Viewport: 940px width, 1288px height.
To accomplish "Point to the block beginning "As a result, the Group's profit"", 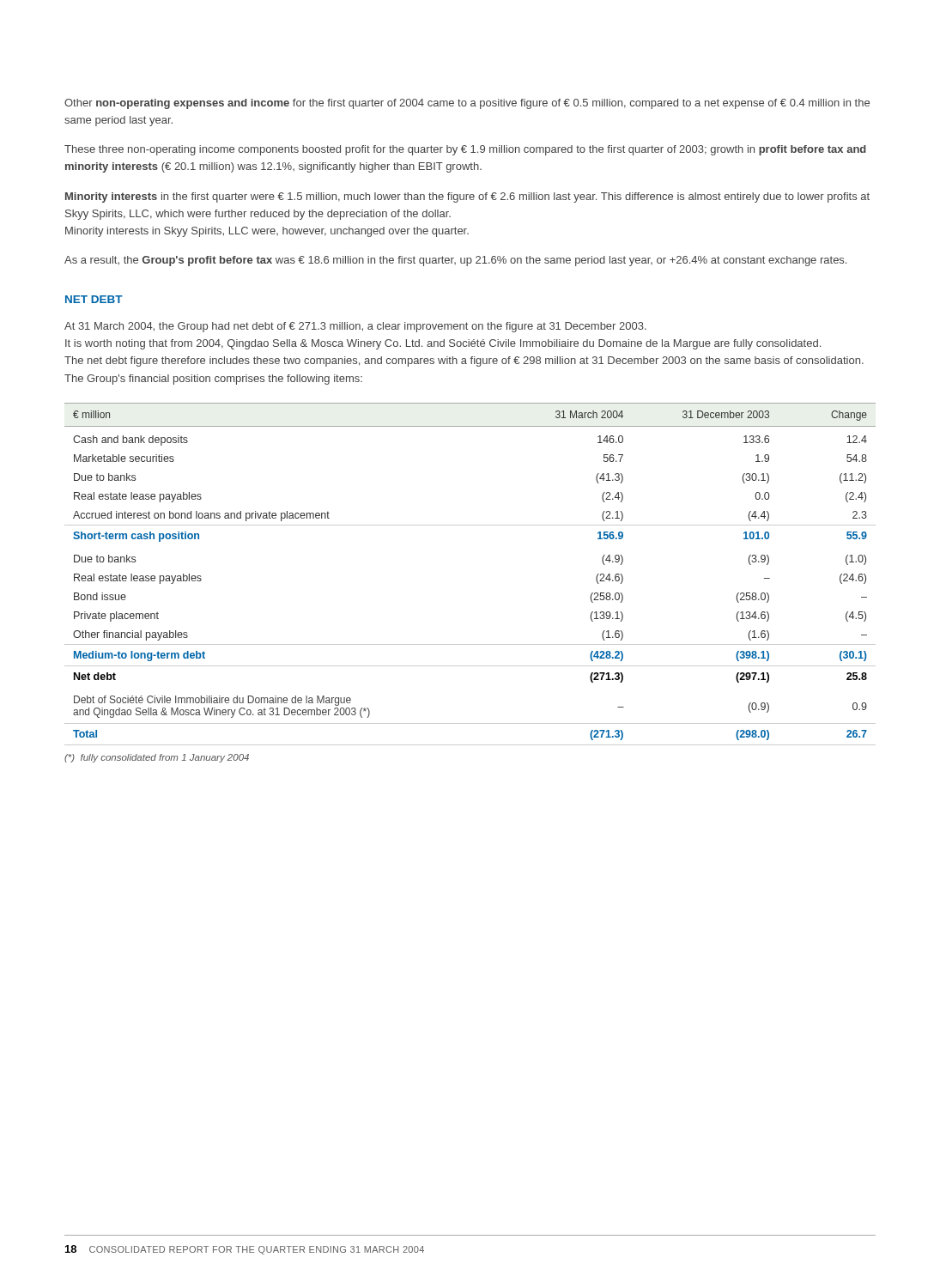I will pyautogui.click(x=456, y=260).
